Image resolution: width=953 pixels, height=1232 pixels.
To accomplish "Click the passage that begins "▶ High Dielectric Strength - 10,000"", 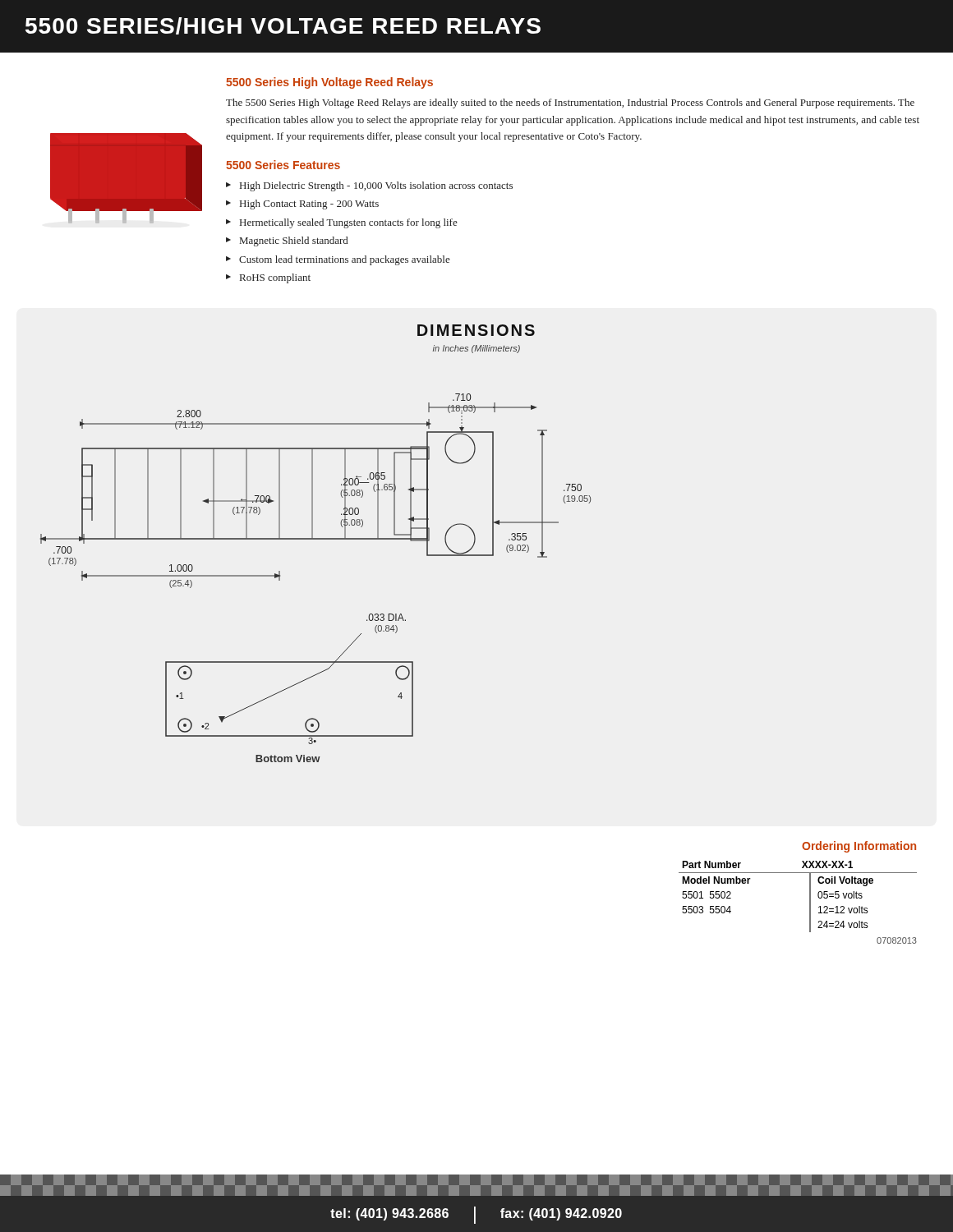I will (x=370, y=185).
